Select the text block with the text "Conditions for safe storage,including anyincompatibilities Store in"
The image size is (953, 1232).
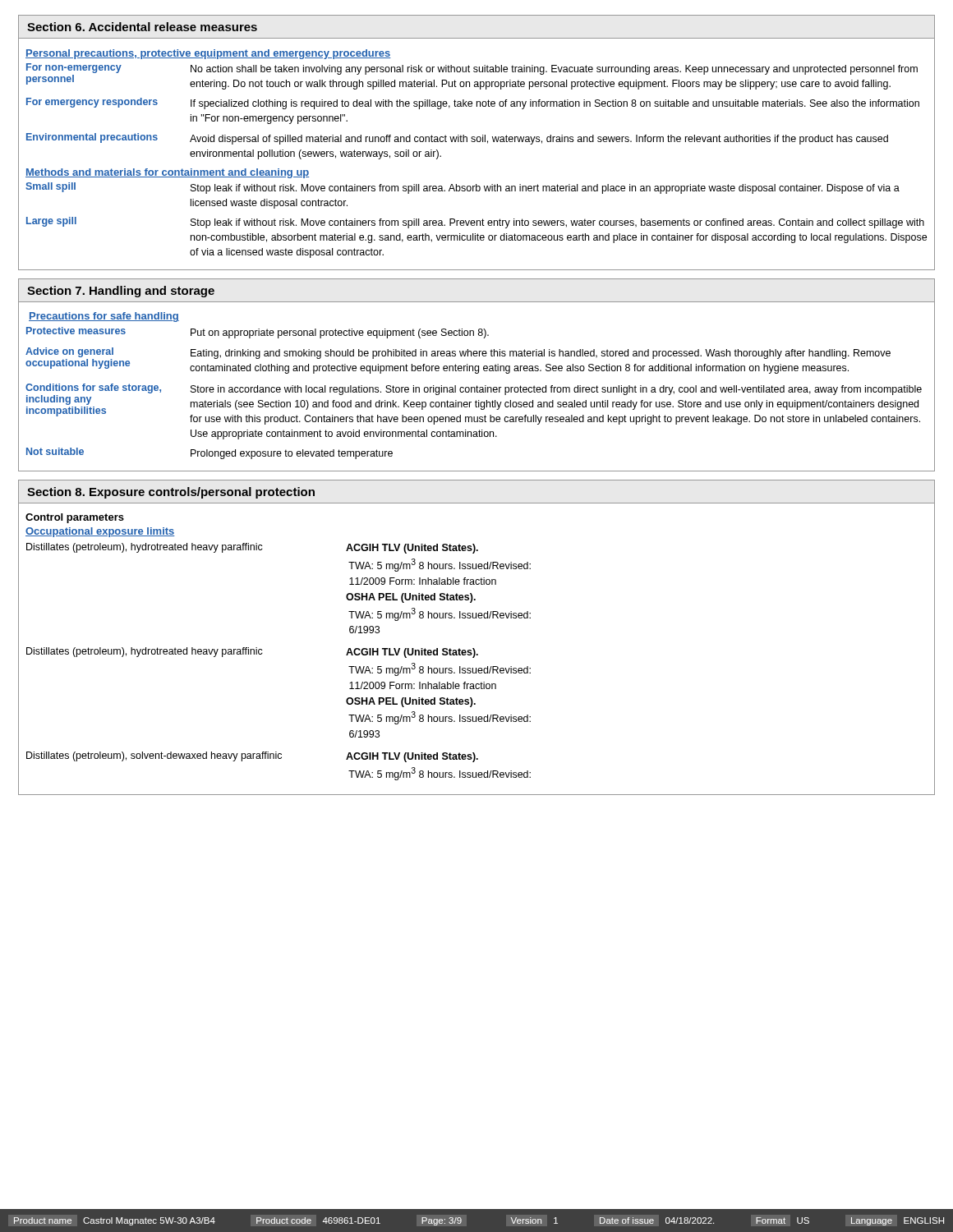tap(476, 411)
